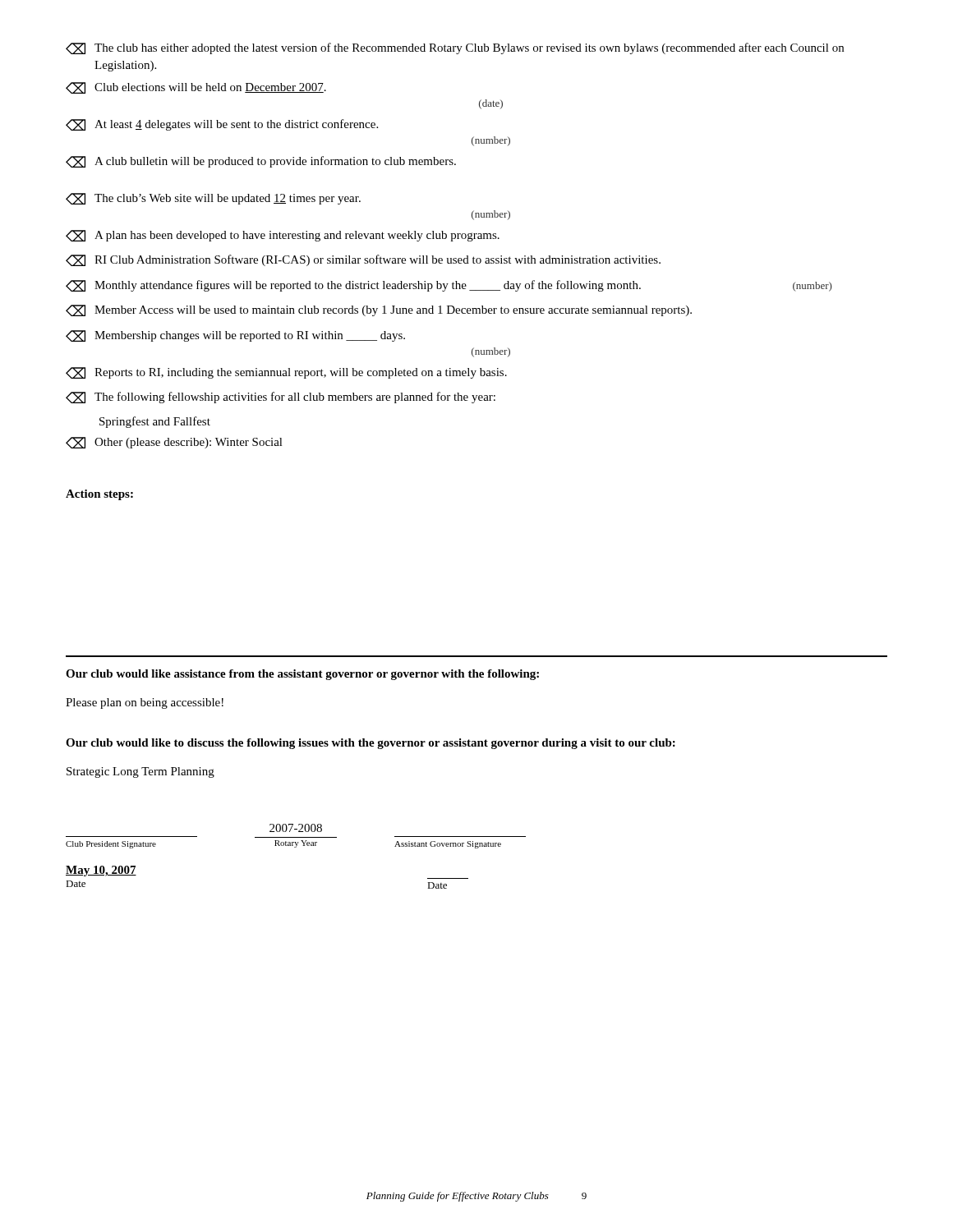Locate the block of text that opens with "⌫ The club has either adopted the latest"
This screenshot has height=1232, width=953.
476,57
